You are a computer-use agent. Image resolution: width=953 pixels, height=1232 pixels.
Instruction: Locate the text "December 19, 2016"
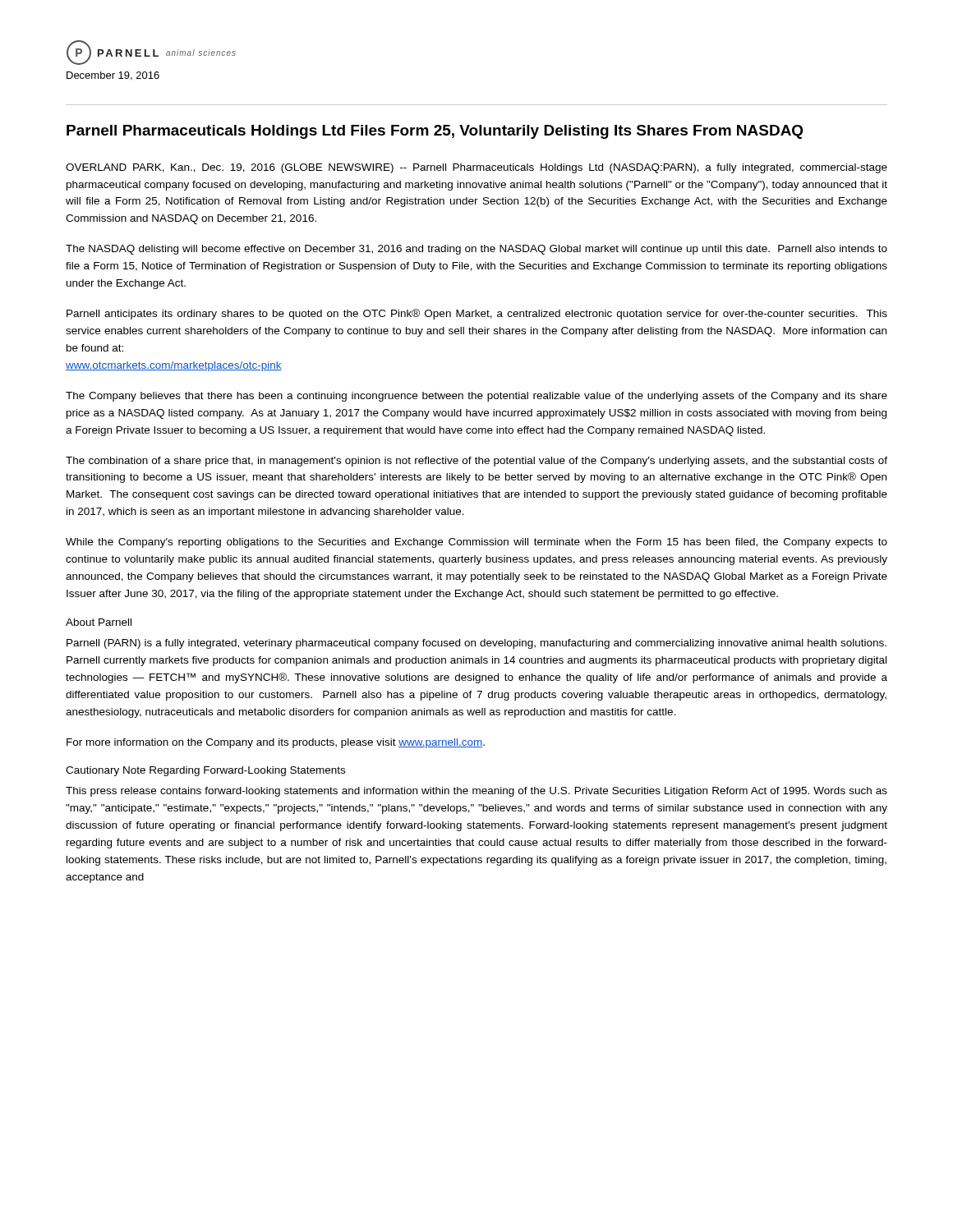113,75
